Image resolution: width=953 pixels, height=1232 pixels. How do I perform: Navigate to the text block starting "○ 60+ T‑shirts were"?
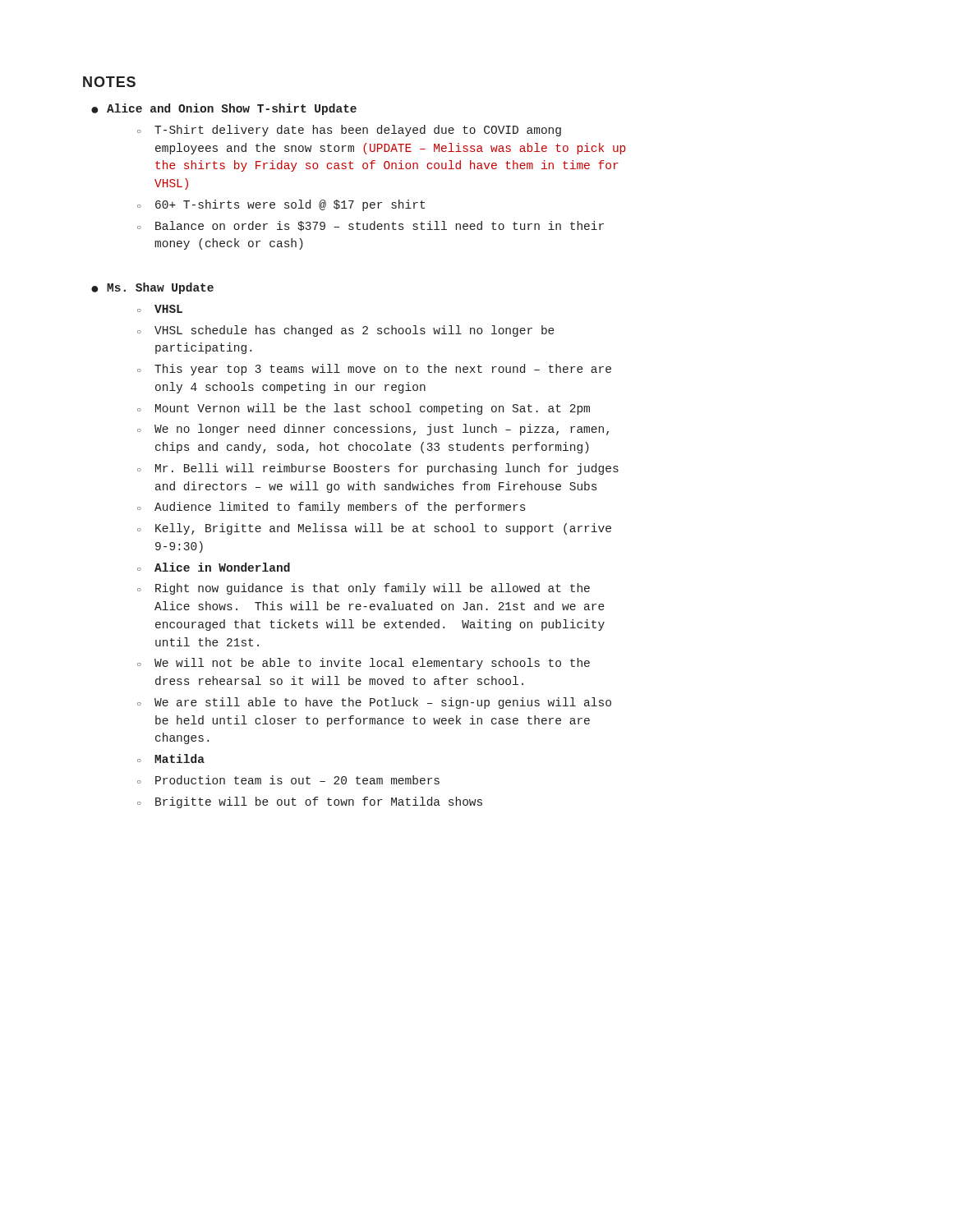click(281, 205)
